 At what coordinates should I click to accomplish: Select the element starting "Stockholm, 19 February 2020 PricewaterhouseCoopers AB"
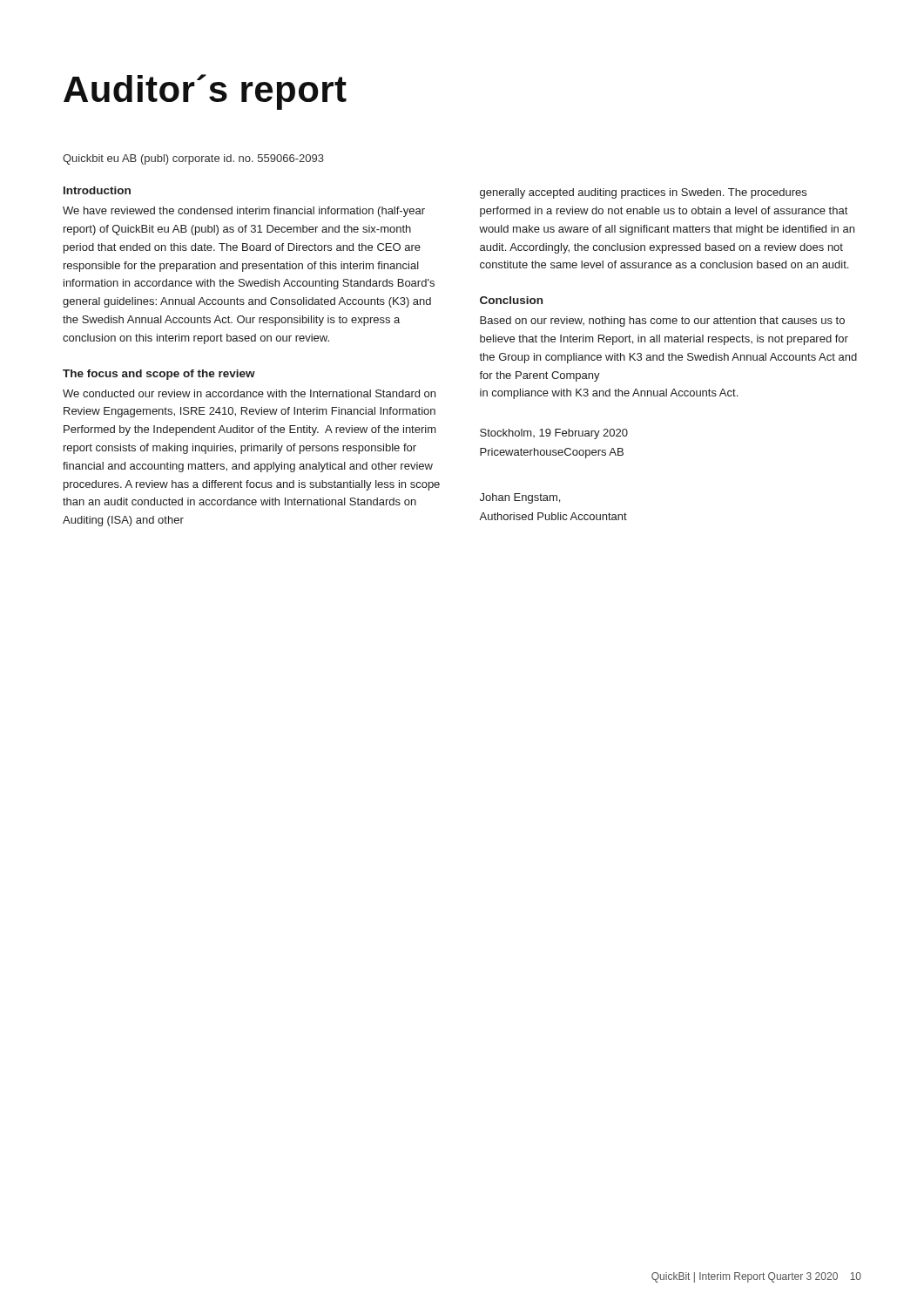(x=554, y=442)
